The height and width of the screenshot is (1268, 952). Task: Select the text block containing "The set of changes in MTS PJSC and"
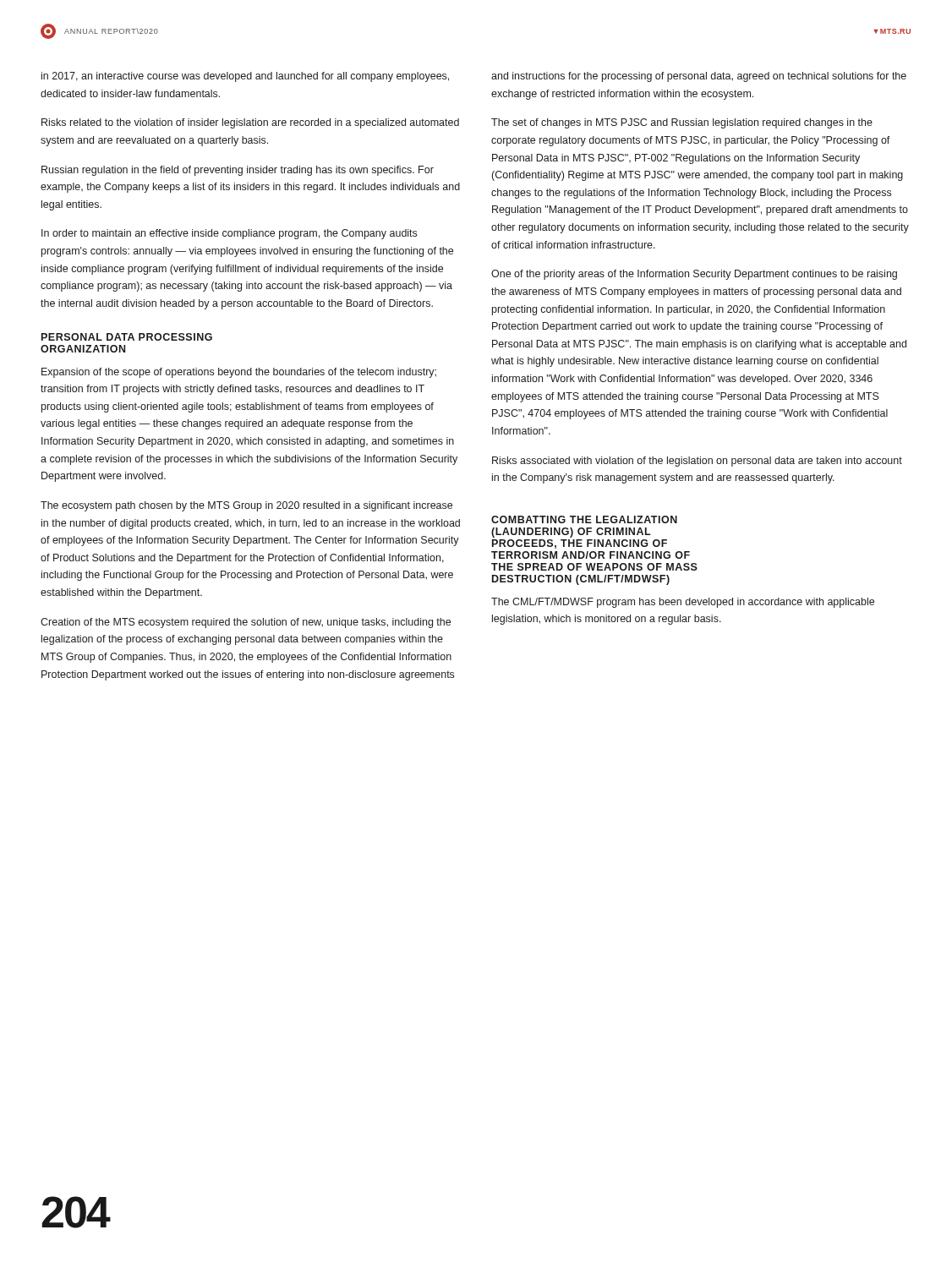pos(700,184)
